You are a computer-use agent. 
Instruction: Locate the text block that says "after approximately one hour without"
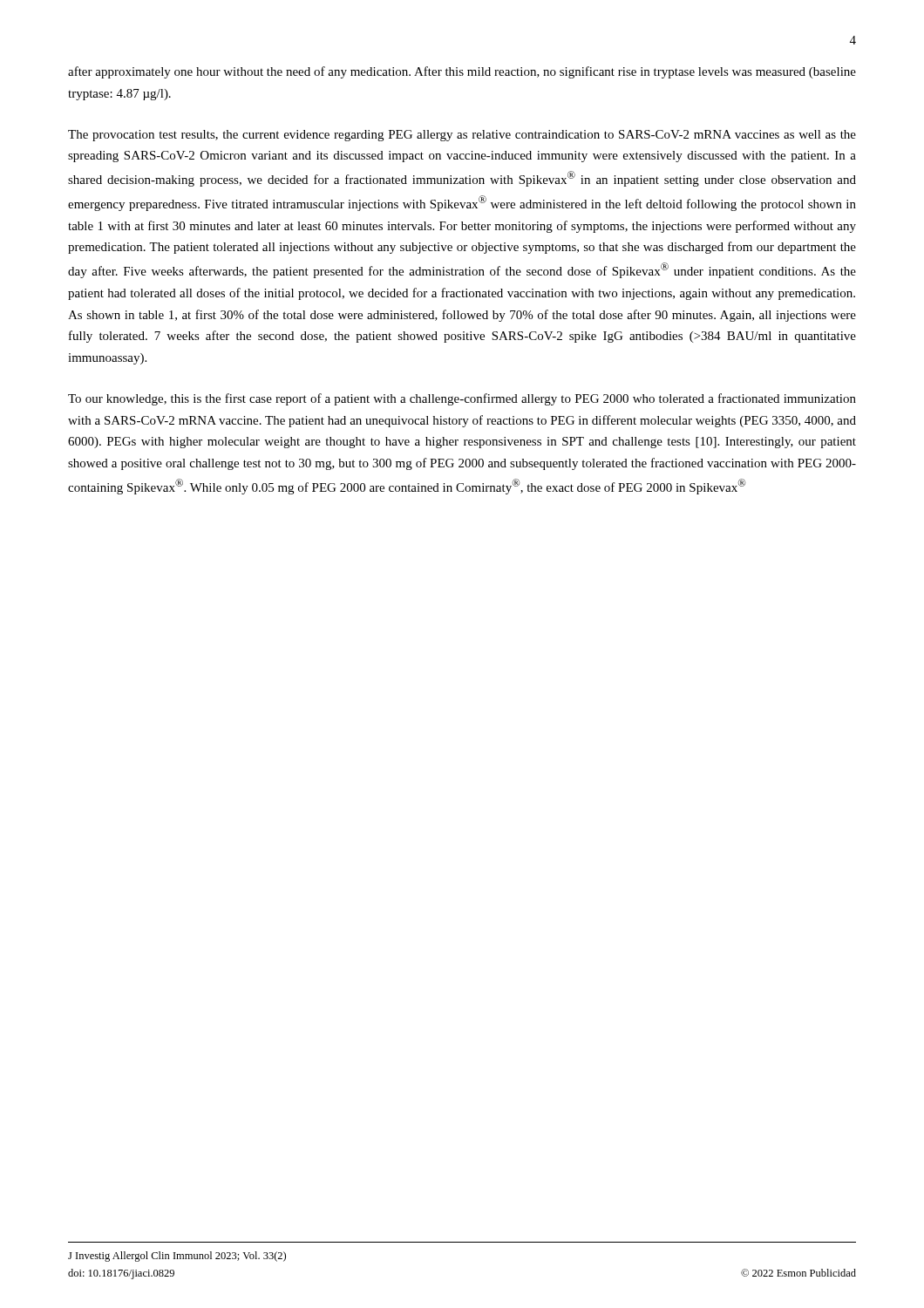coord(462,82)
